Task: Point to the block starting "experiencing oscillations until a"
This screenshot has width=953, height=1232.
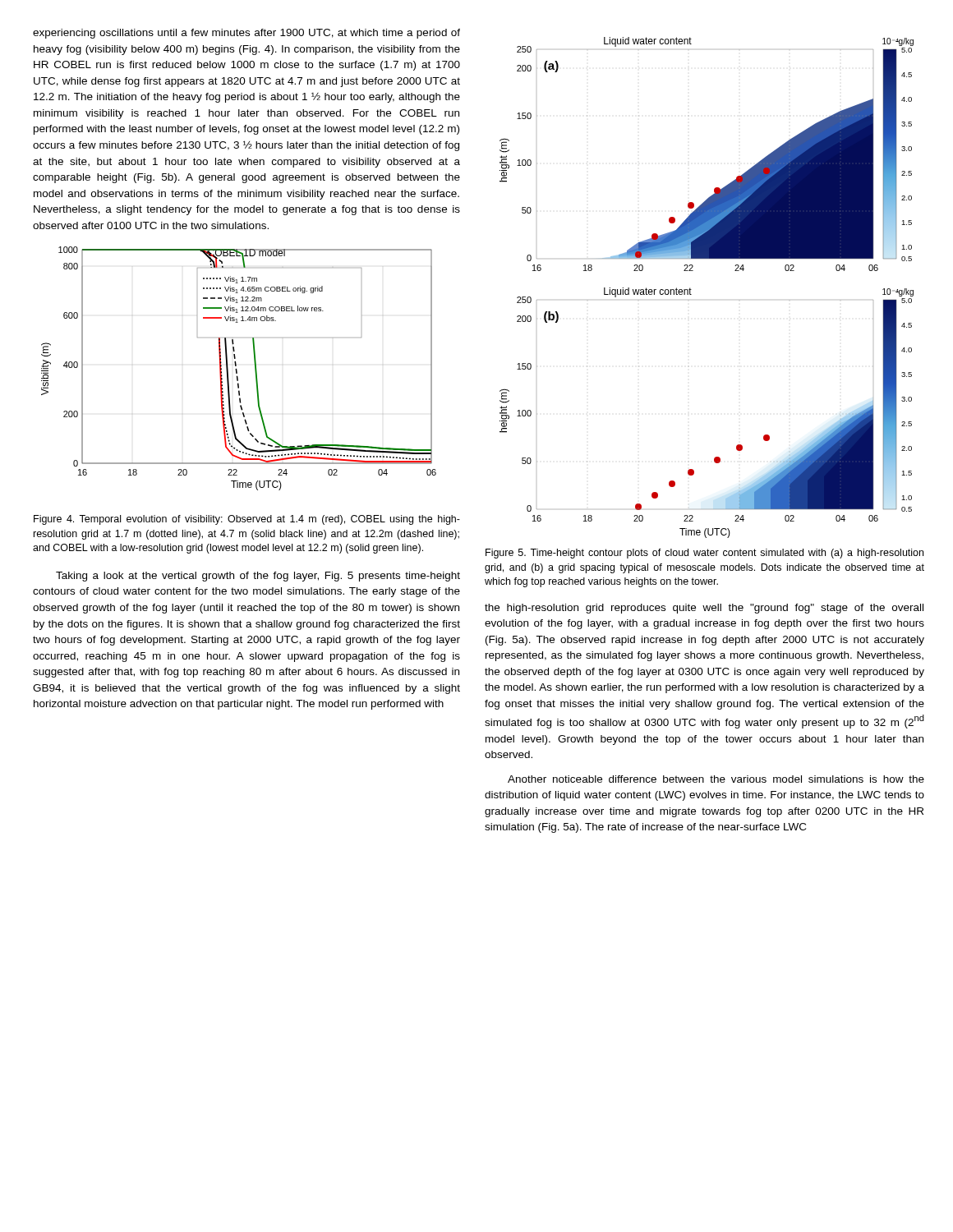Action: coord(246,129)
